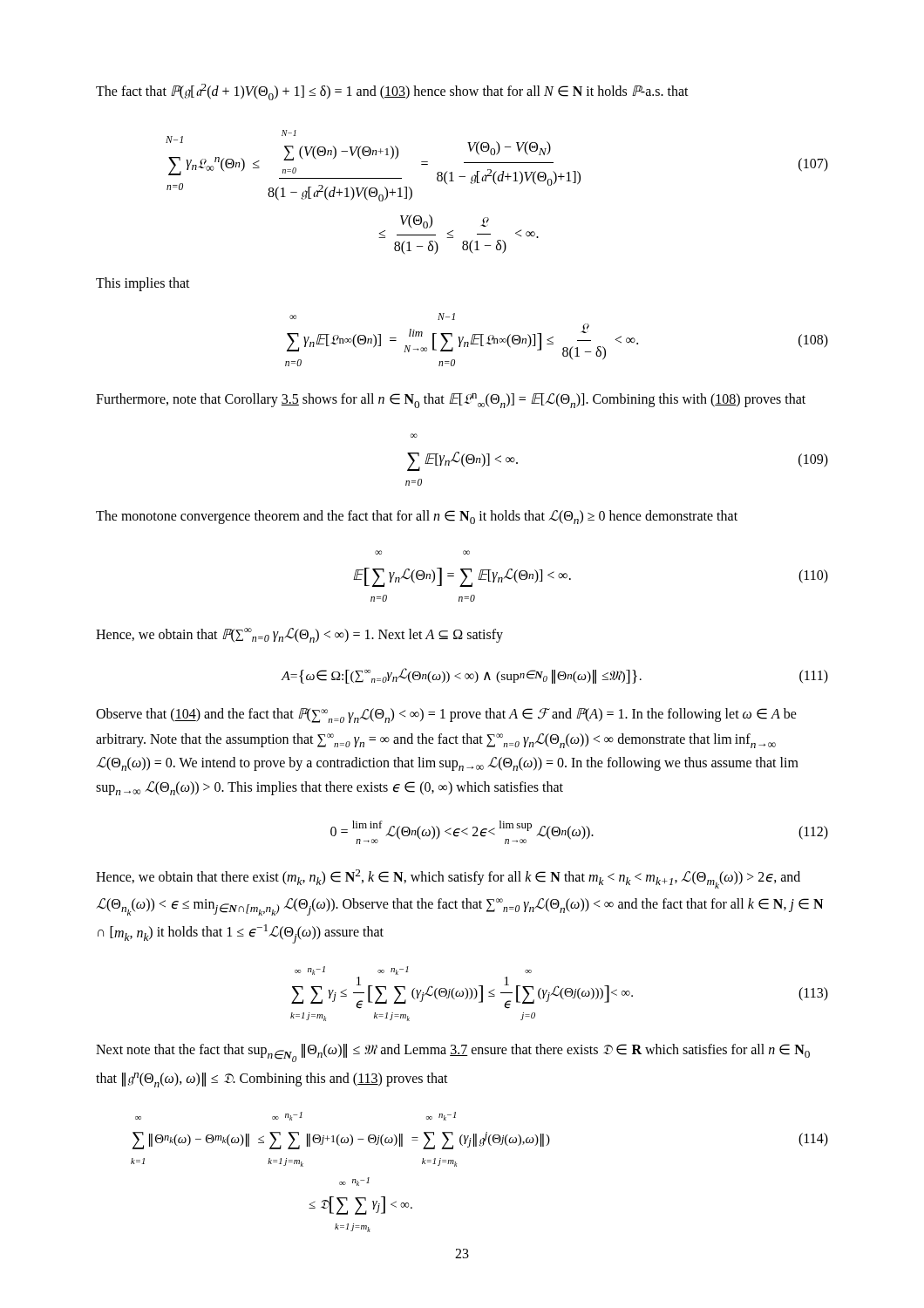The image size is (924, 1308).
Task: Click on the formula containing "N−1 ∑ n=0 γn𝔏∞n(Θn) ≤ N−1 ∑"
Action: [497, 189]
